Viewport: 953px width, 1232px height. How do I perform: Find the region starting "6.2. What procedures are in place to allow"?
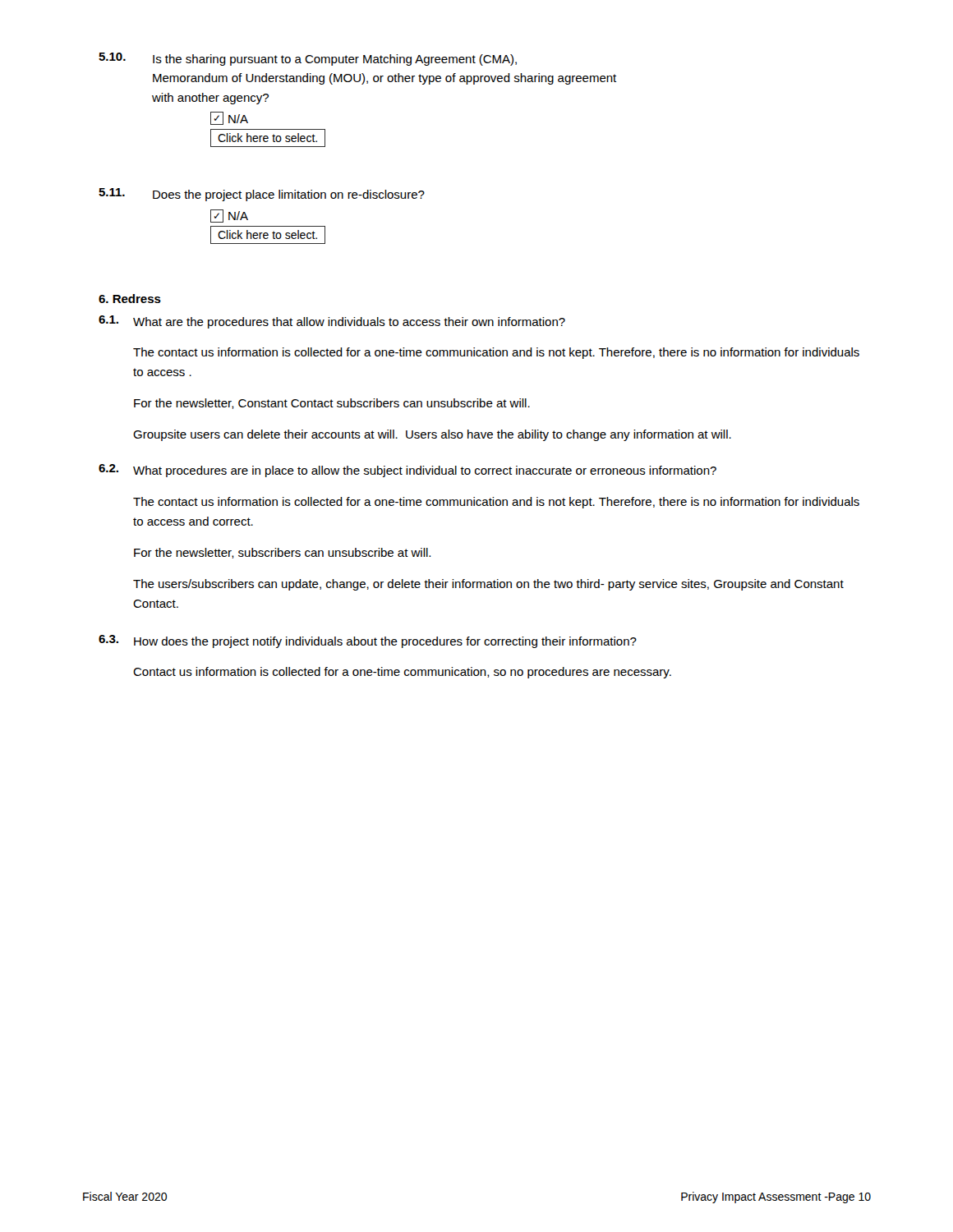pyautogui.click(x=485, y=471)
